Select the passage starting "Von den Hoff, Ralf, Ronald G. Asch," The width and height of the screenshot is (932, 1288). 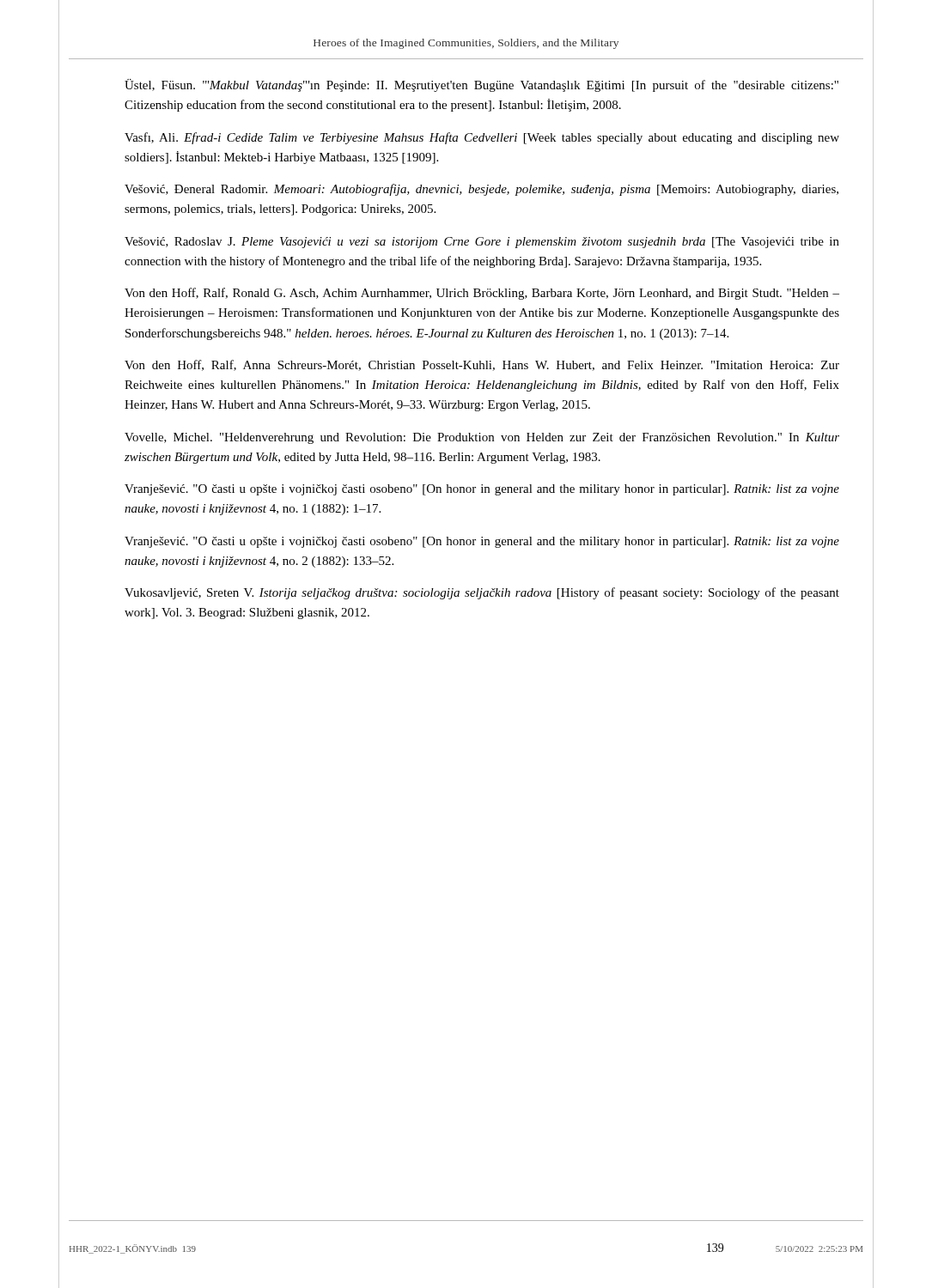[469, 313]
